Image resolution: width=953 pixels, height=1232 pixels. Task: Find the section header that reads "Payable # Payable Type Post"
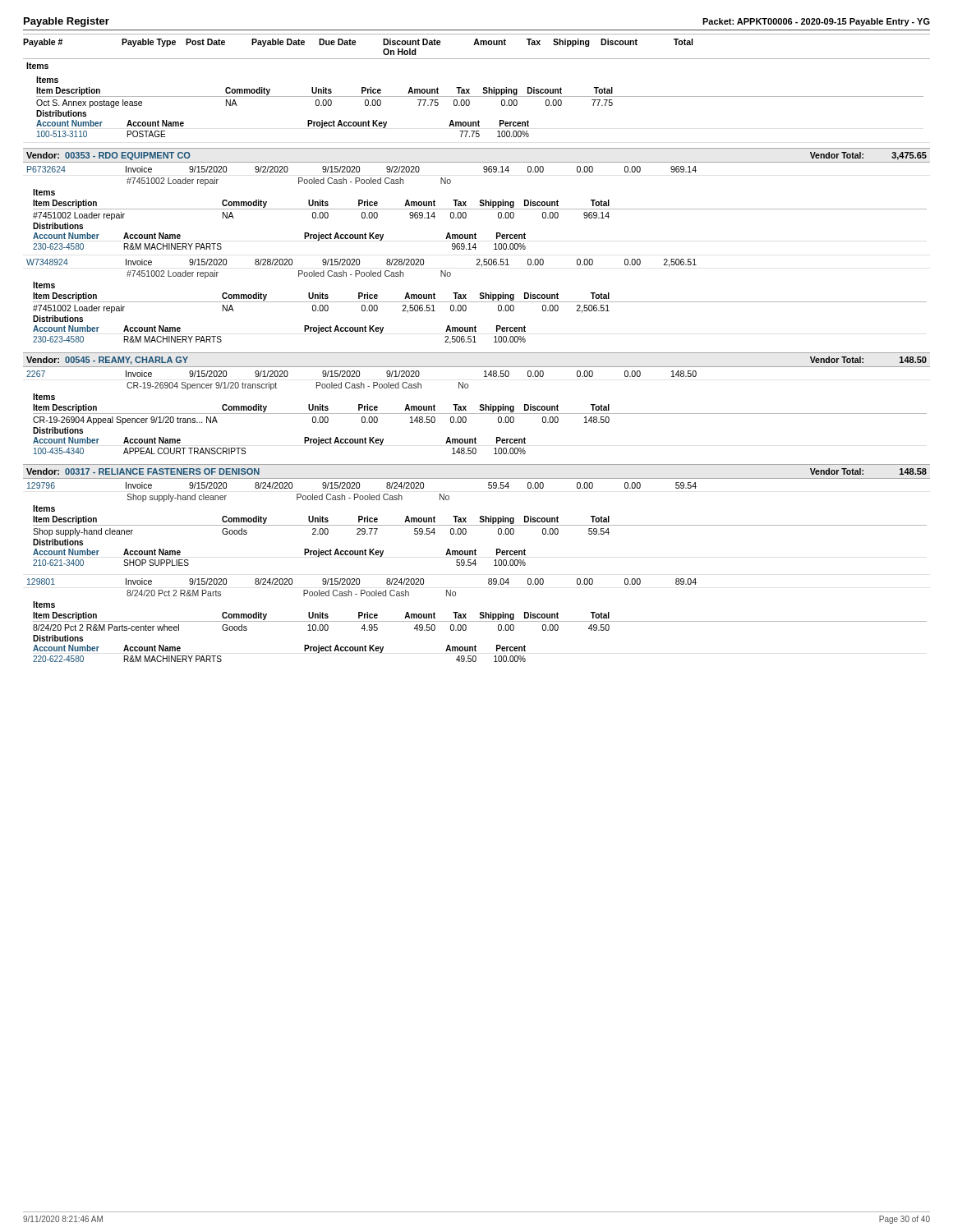[x=358, y=47]
